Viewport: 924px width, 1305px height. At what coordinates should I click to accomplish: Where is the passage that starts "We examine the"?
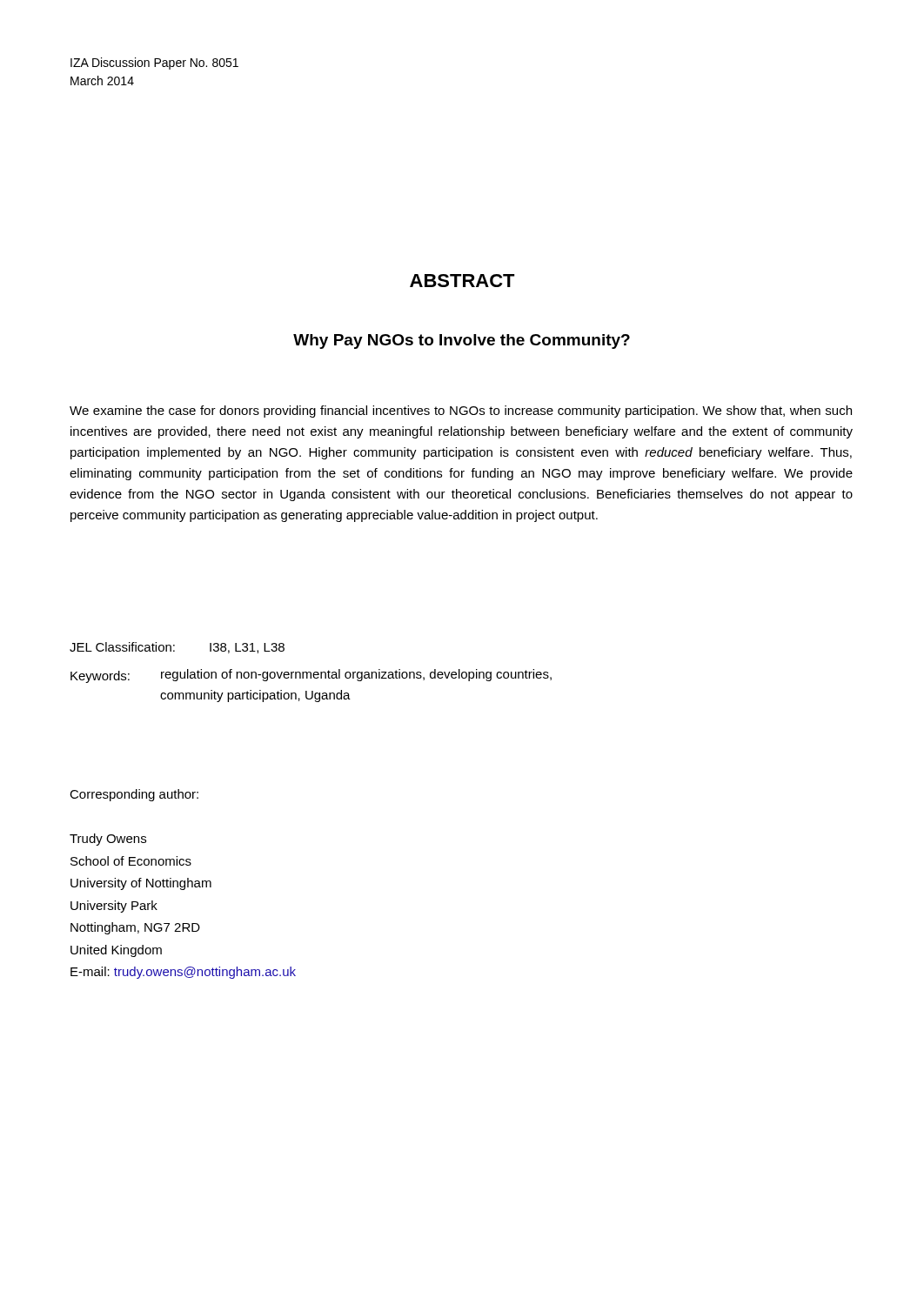[x=461, y=462]
